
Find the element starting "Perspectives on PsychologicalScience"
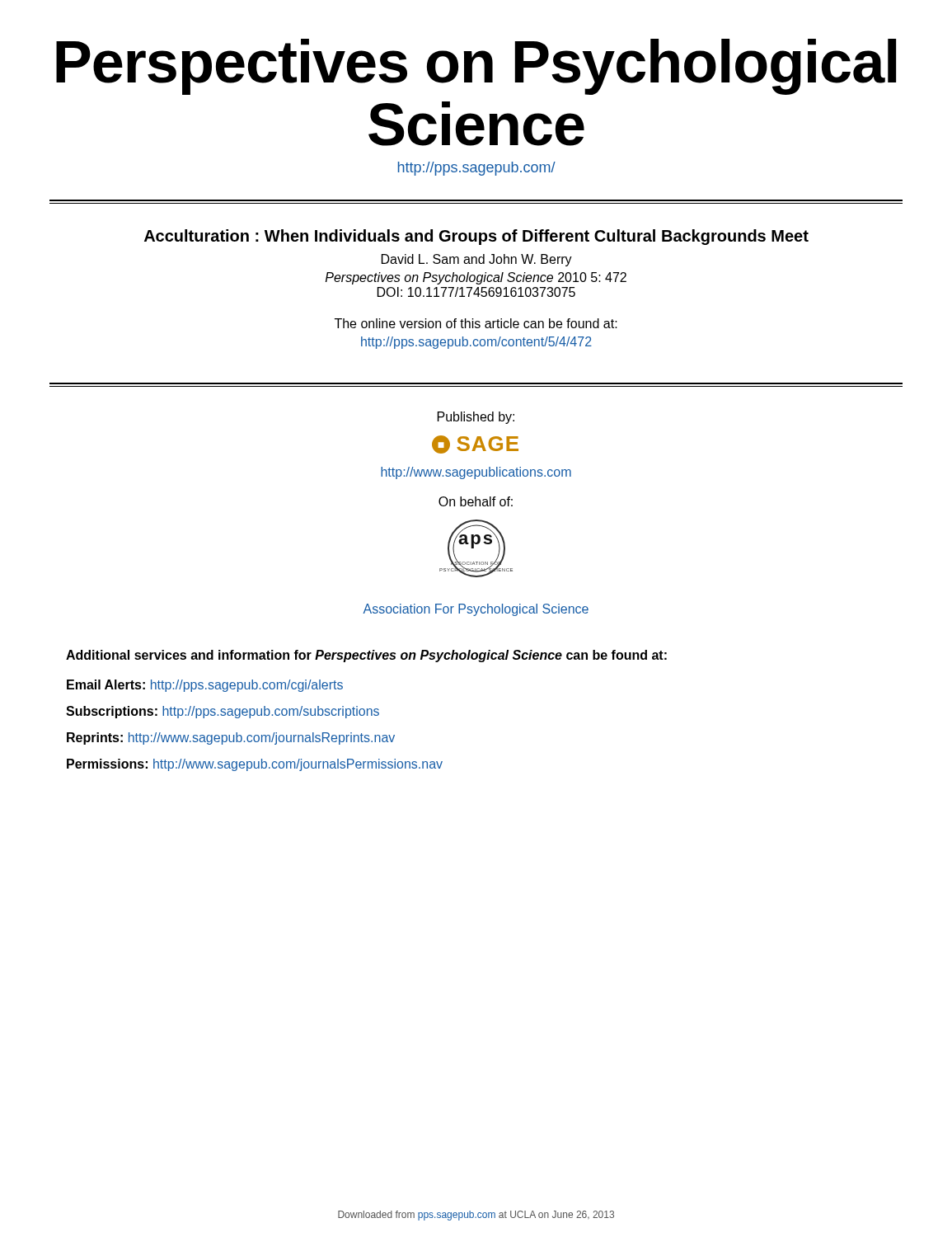(x=476, y=103)
